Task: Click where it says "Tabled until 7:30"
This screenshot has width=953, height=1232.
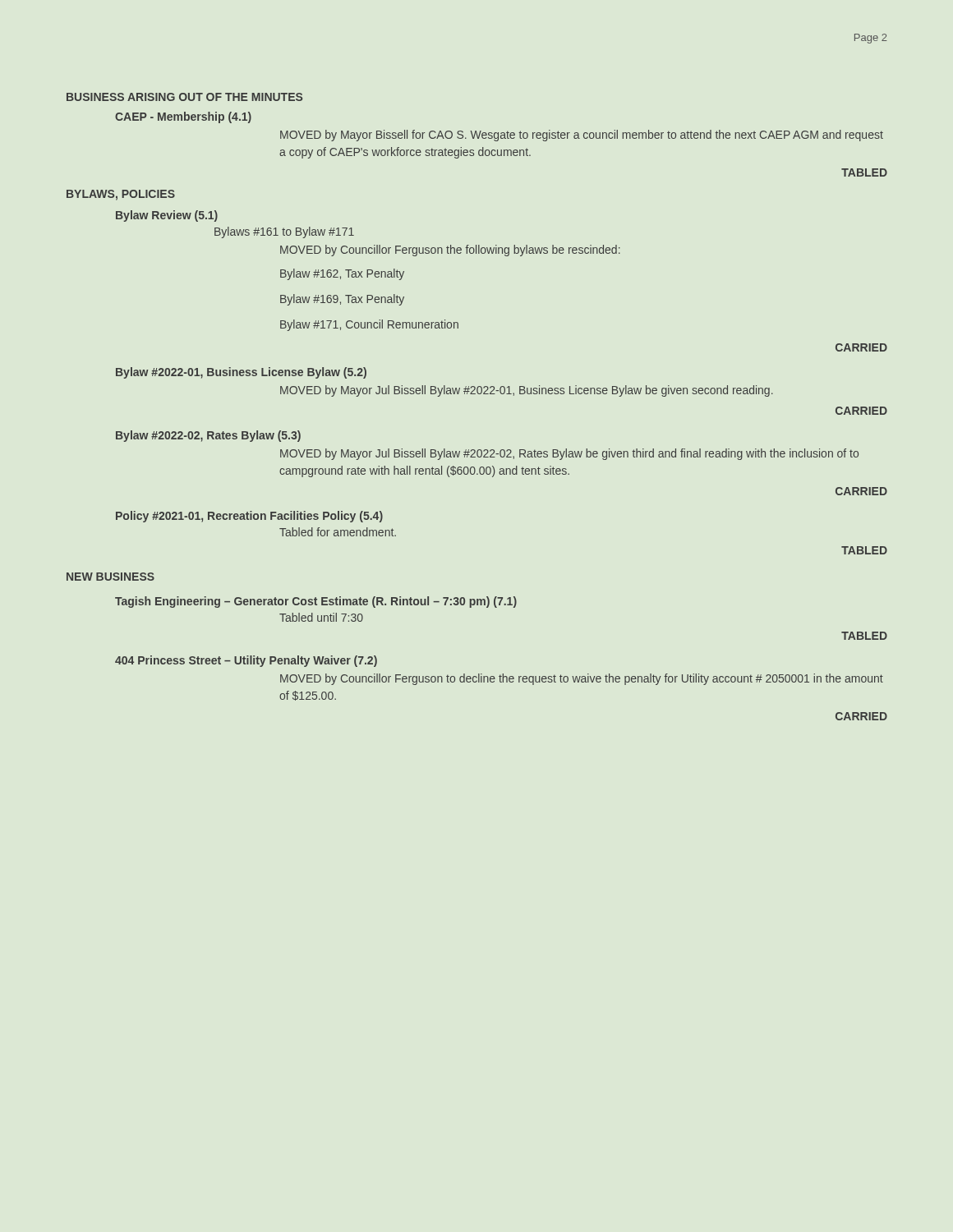Action: tap(321, 617)
